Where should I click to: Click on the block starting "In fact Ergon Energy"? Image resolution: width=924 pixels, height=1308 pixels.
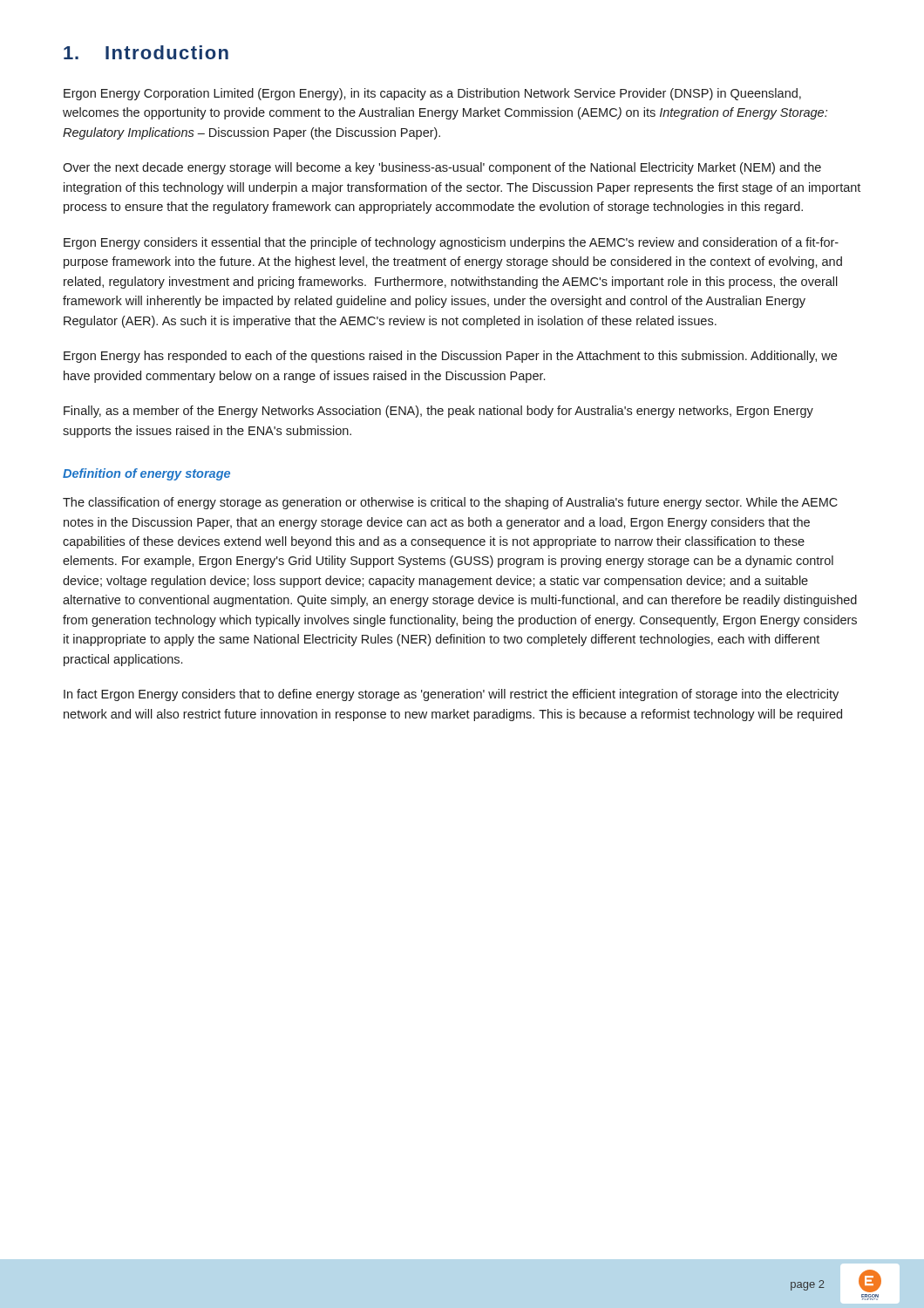coord(462,704)
